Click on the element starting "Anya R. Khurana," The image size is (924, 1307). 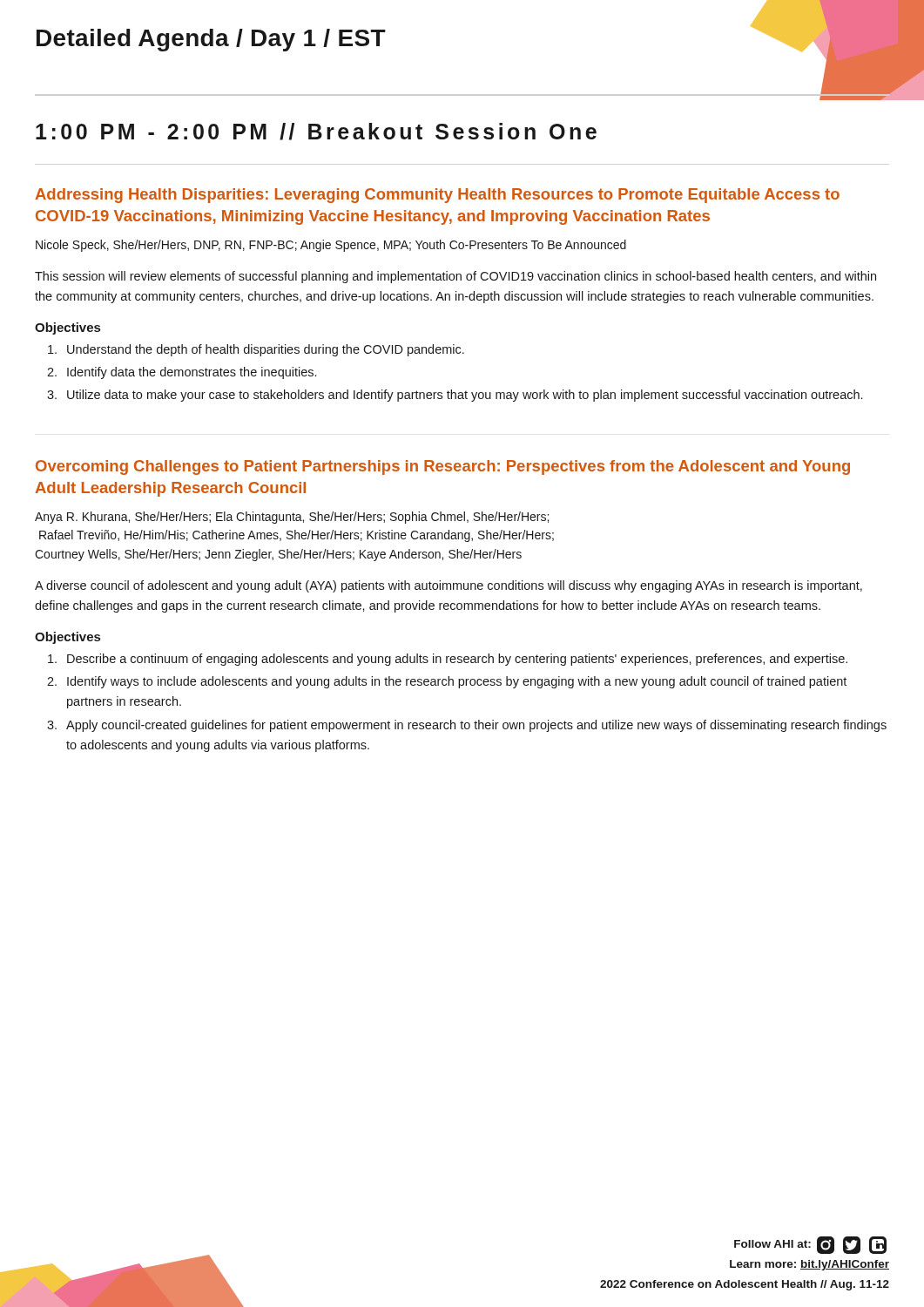[295, 535]
